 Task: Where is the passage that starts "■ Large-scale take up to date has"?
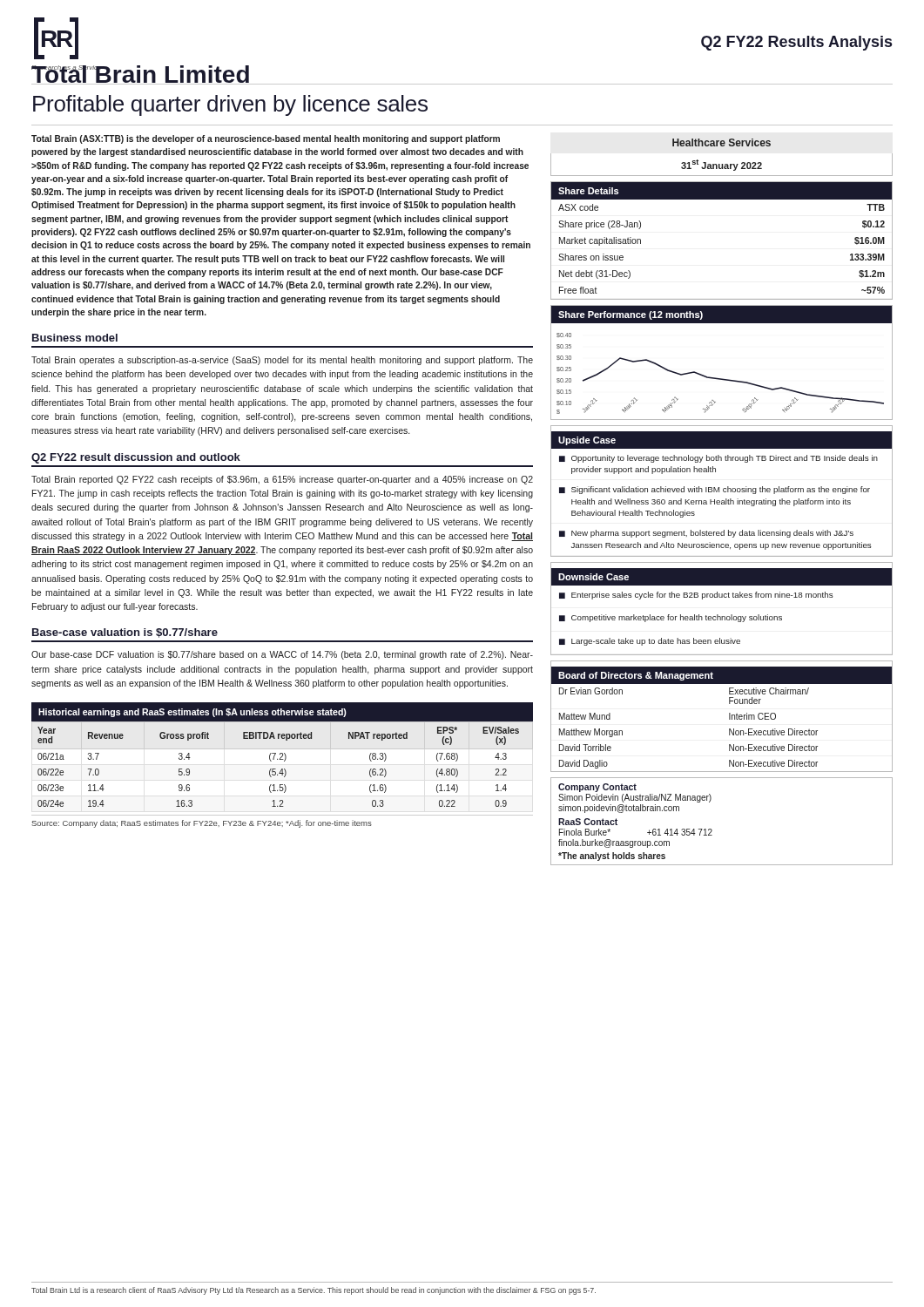649,642
